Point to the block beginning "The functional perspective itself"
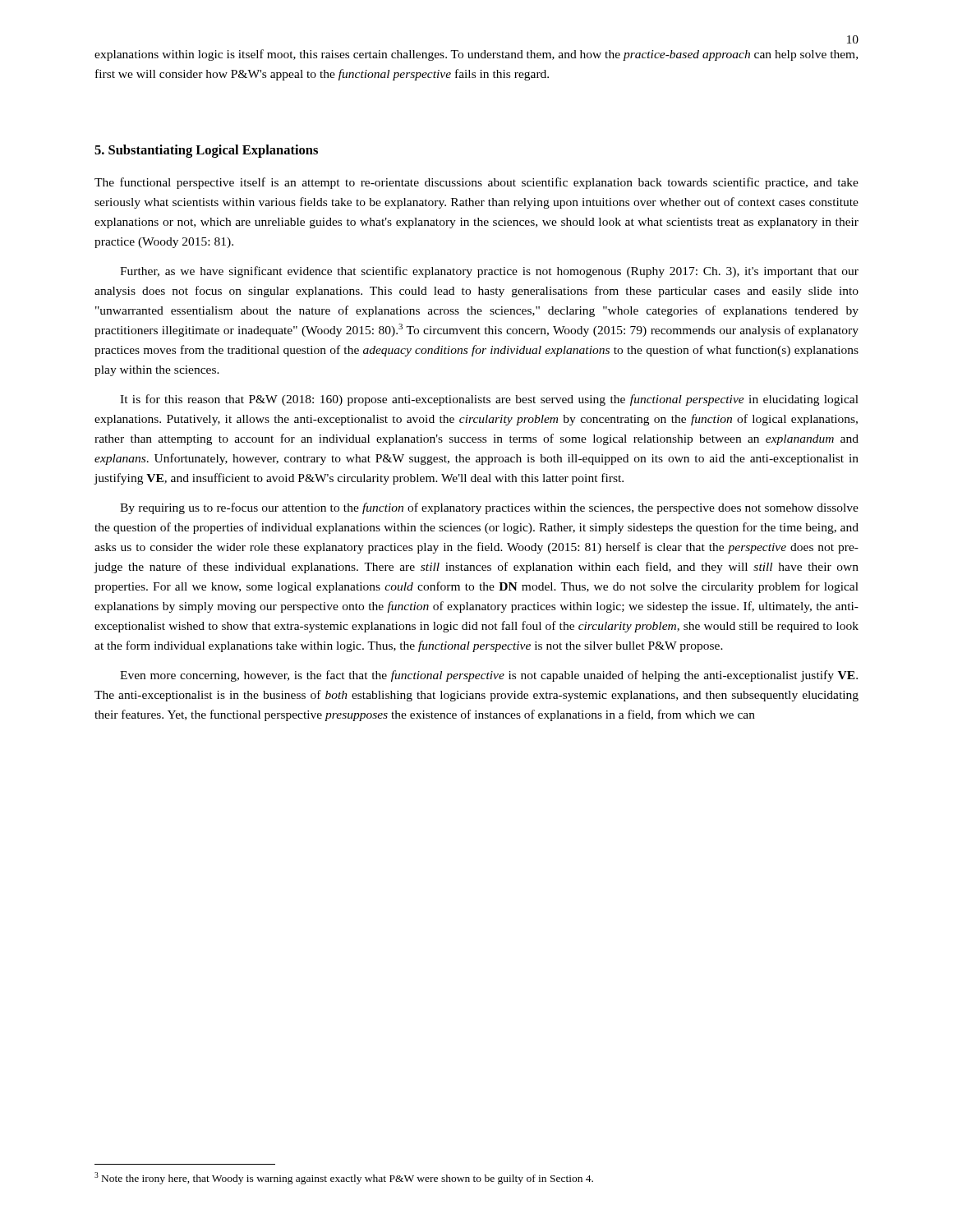Viewport: 953px width, 1232px height. point(476,212)
